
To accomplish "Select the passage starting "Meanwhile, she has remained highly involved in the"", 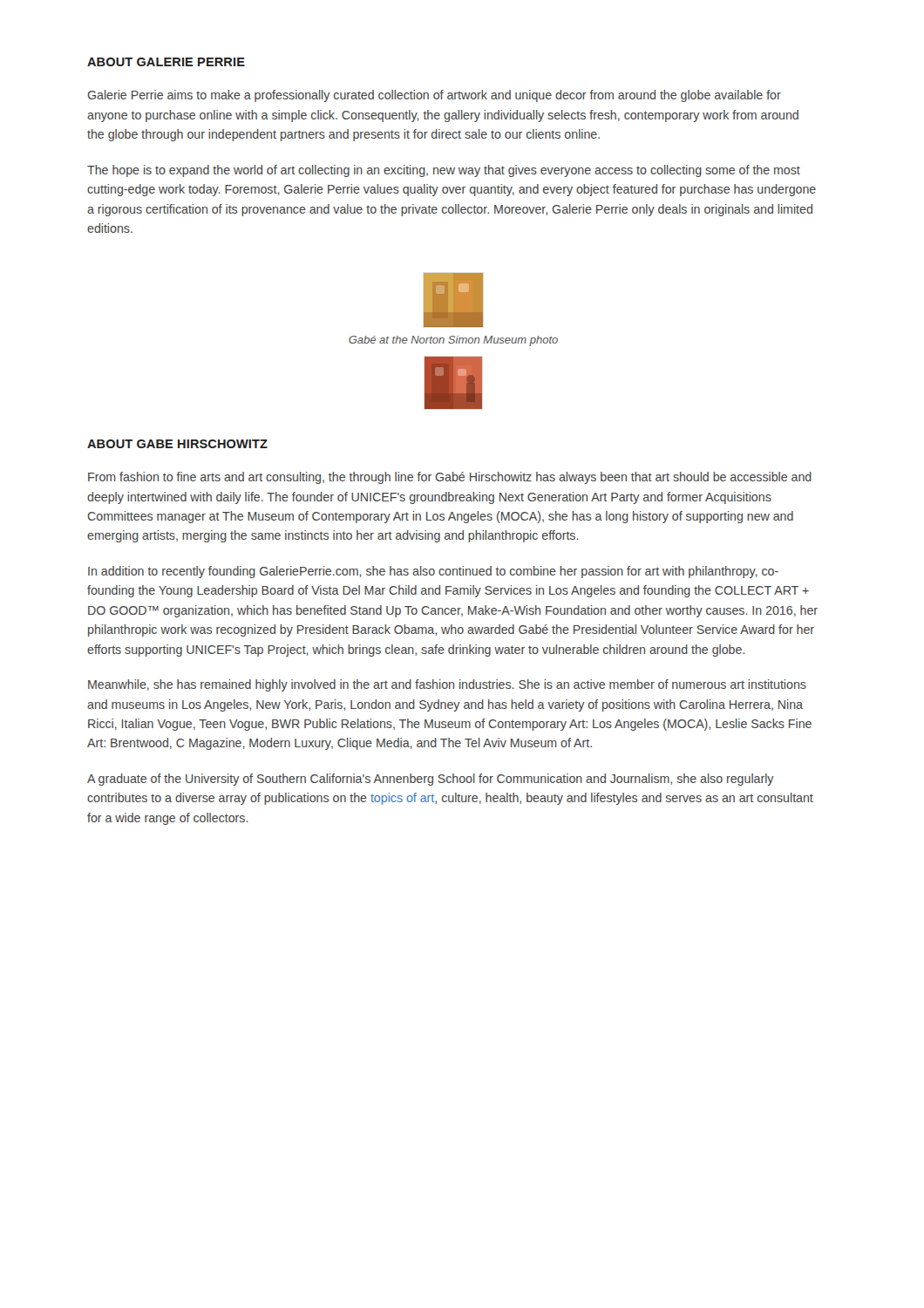I will (450, 714).
